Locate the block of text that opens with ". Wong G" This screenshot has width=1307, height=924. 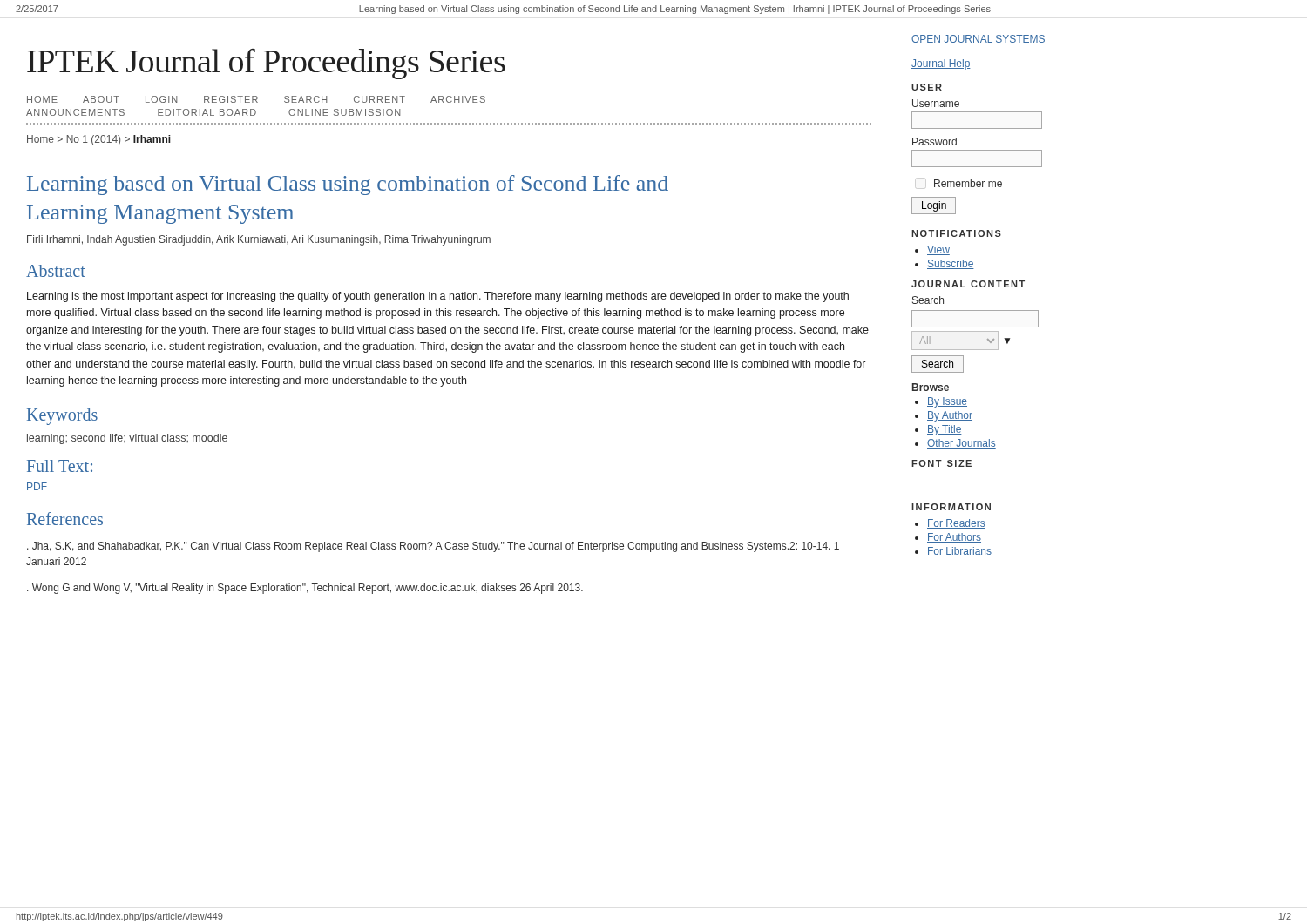pos(449,588)
